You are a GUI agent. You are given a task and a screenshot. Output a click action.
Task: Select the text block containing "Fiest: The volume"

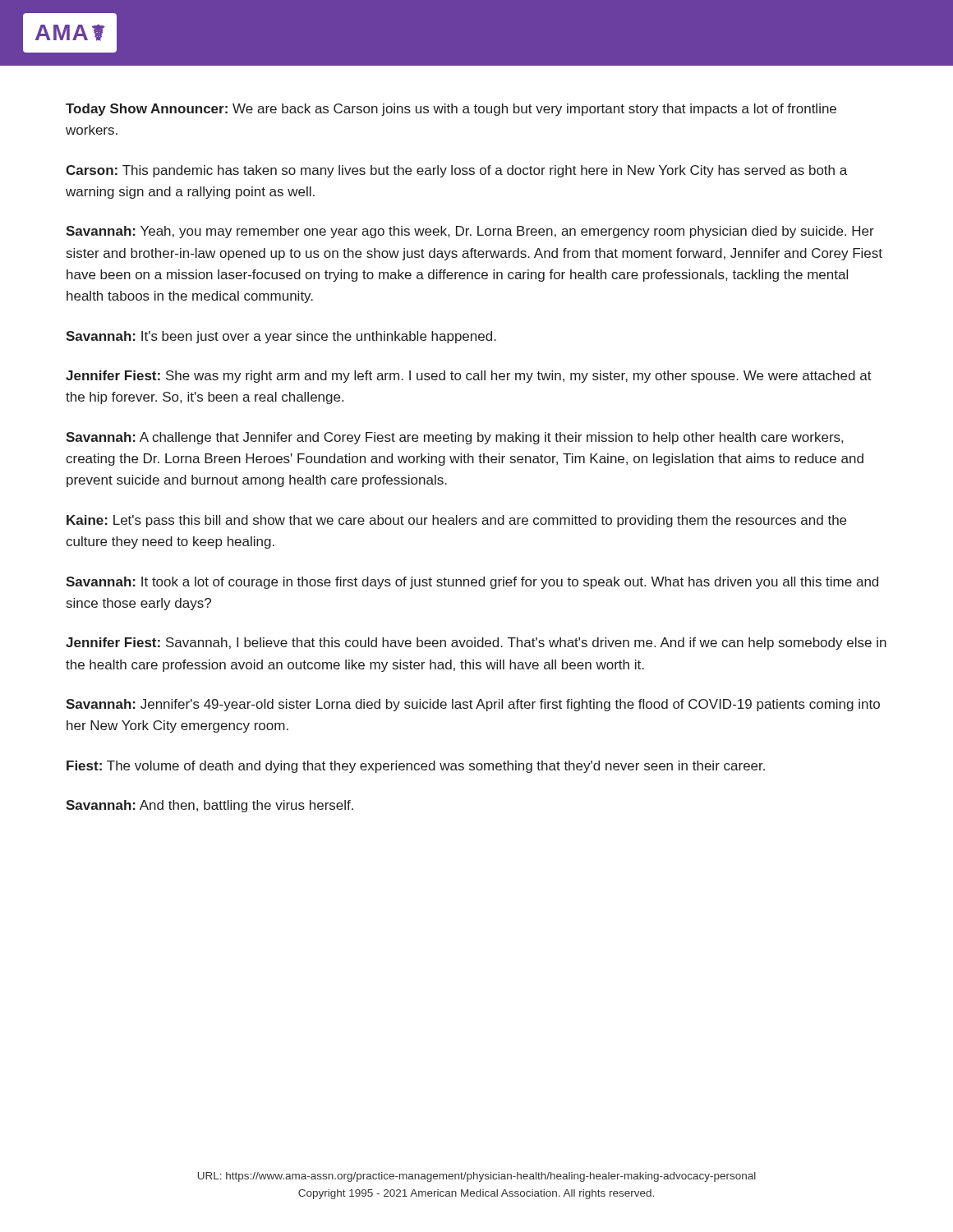[x=416, y=766]
